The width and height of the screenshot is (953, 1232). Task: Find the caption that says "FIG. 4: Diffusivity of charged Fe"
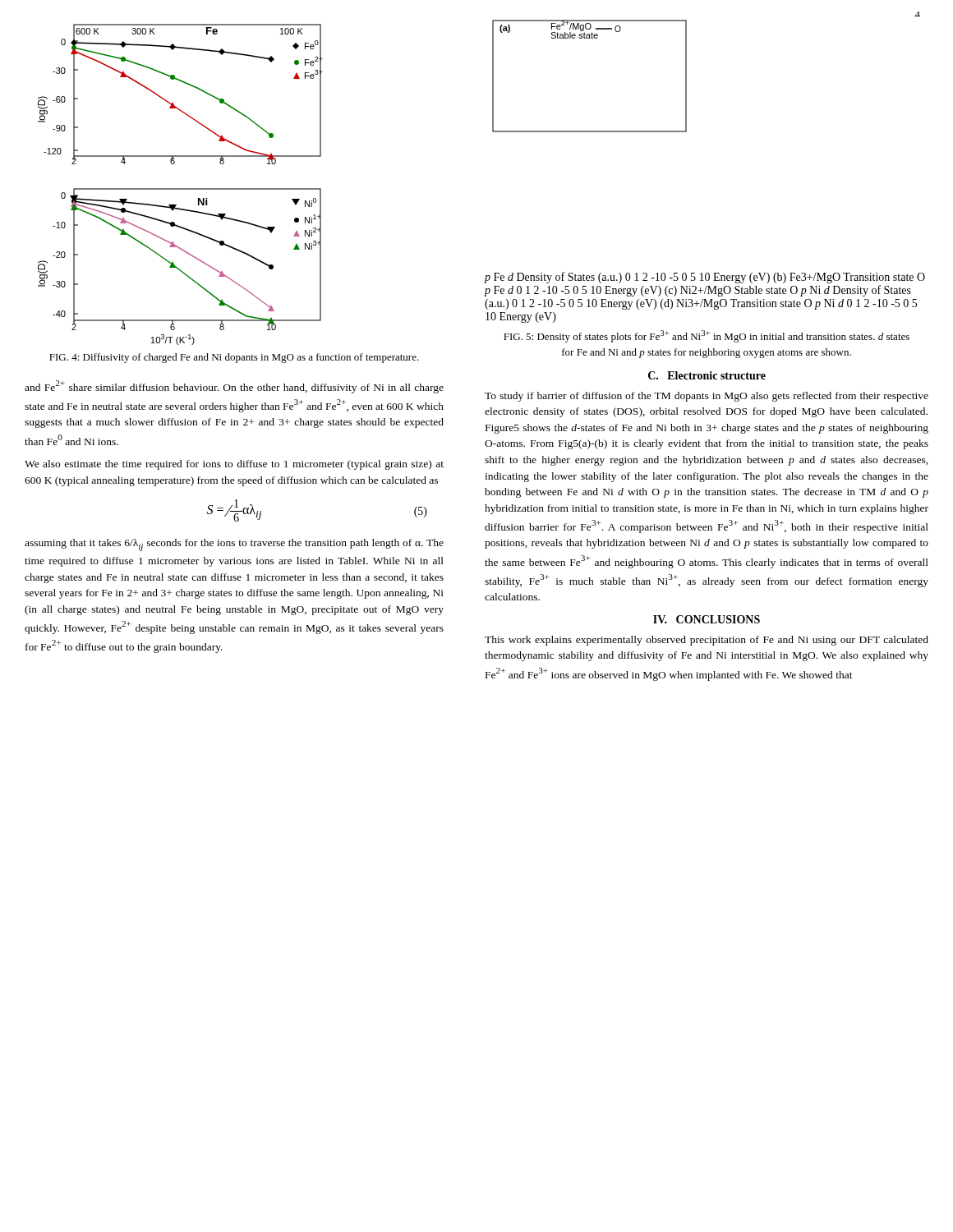[x=234, y=357]
